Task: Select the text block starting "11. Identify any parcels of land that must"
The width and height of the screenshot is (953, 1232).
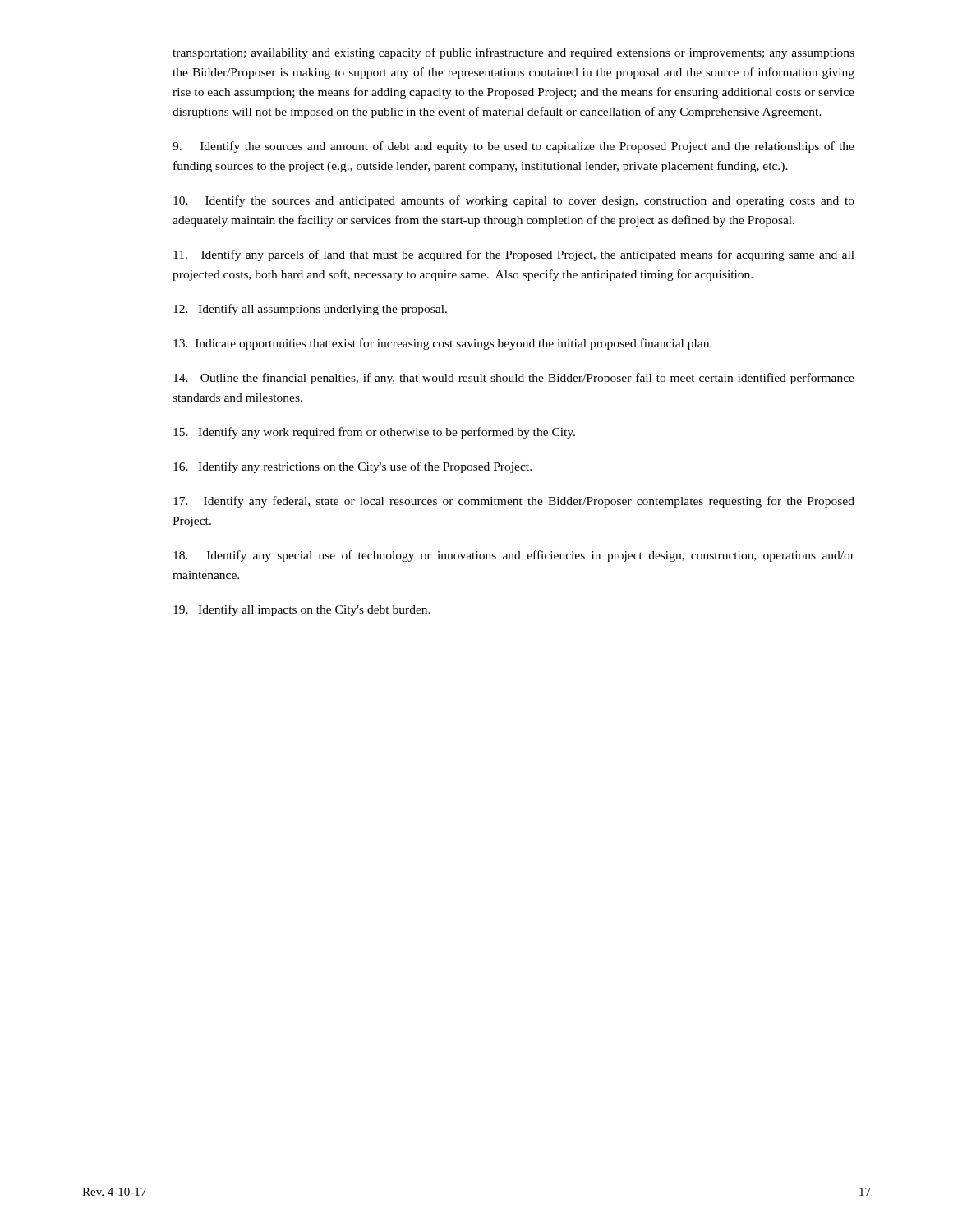Action: (513, 264)
